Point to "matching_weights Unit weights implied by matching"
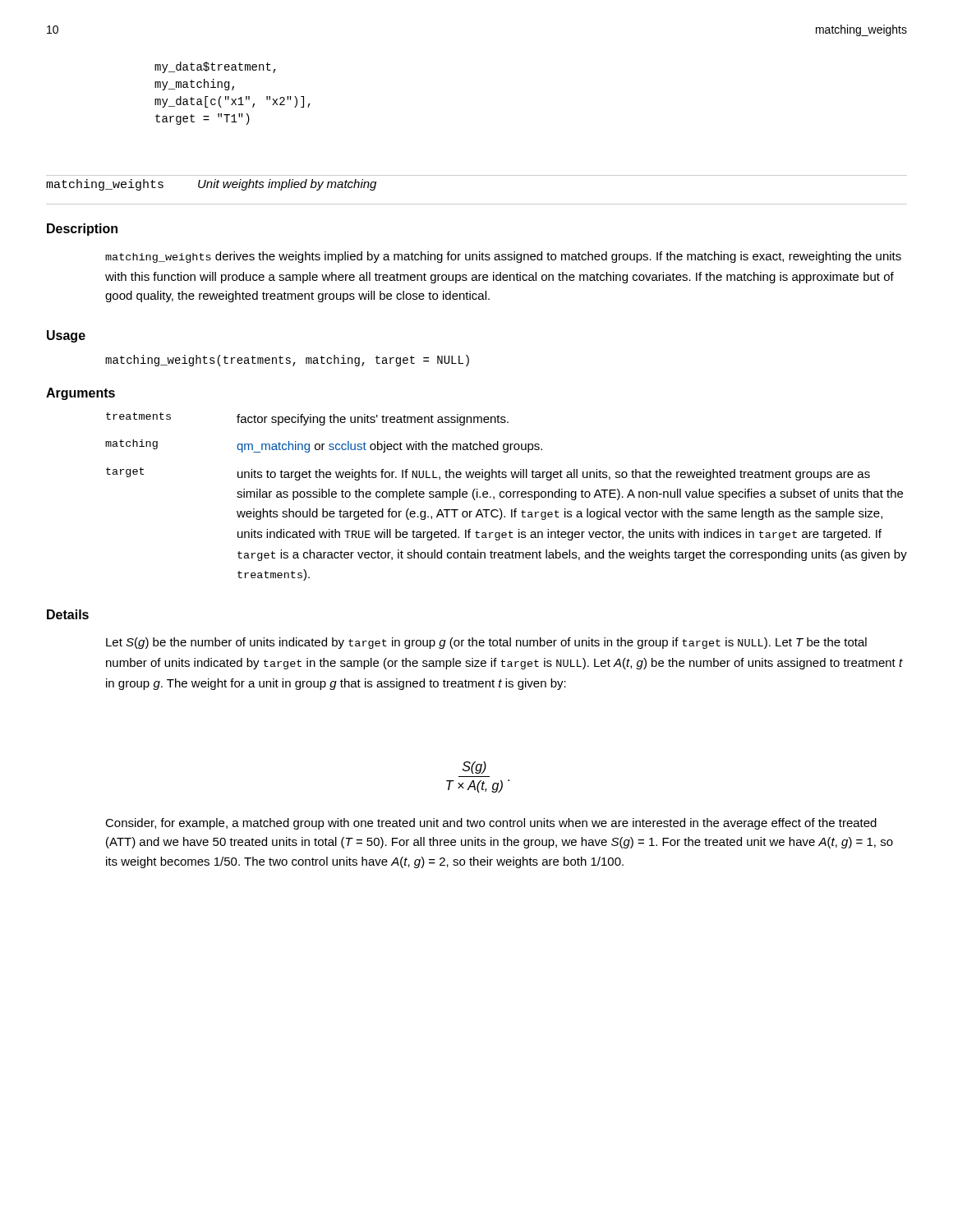953x1232 pixels. (211, 184)
